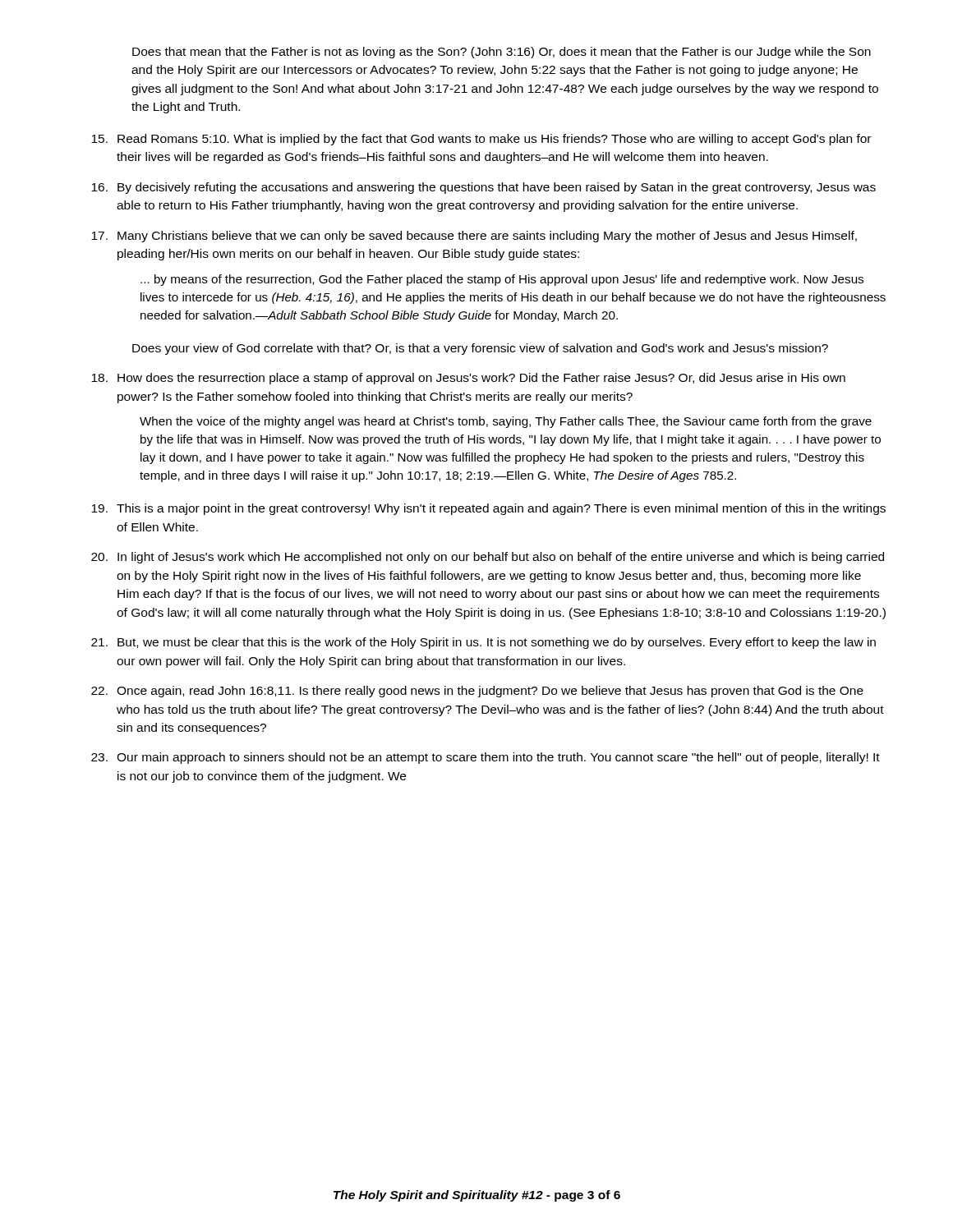This screenshot has width=953, height=1232.
Task: Find the block on this page that starts "23. Our main approach to"
Action: click(x=476, y=767)
